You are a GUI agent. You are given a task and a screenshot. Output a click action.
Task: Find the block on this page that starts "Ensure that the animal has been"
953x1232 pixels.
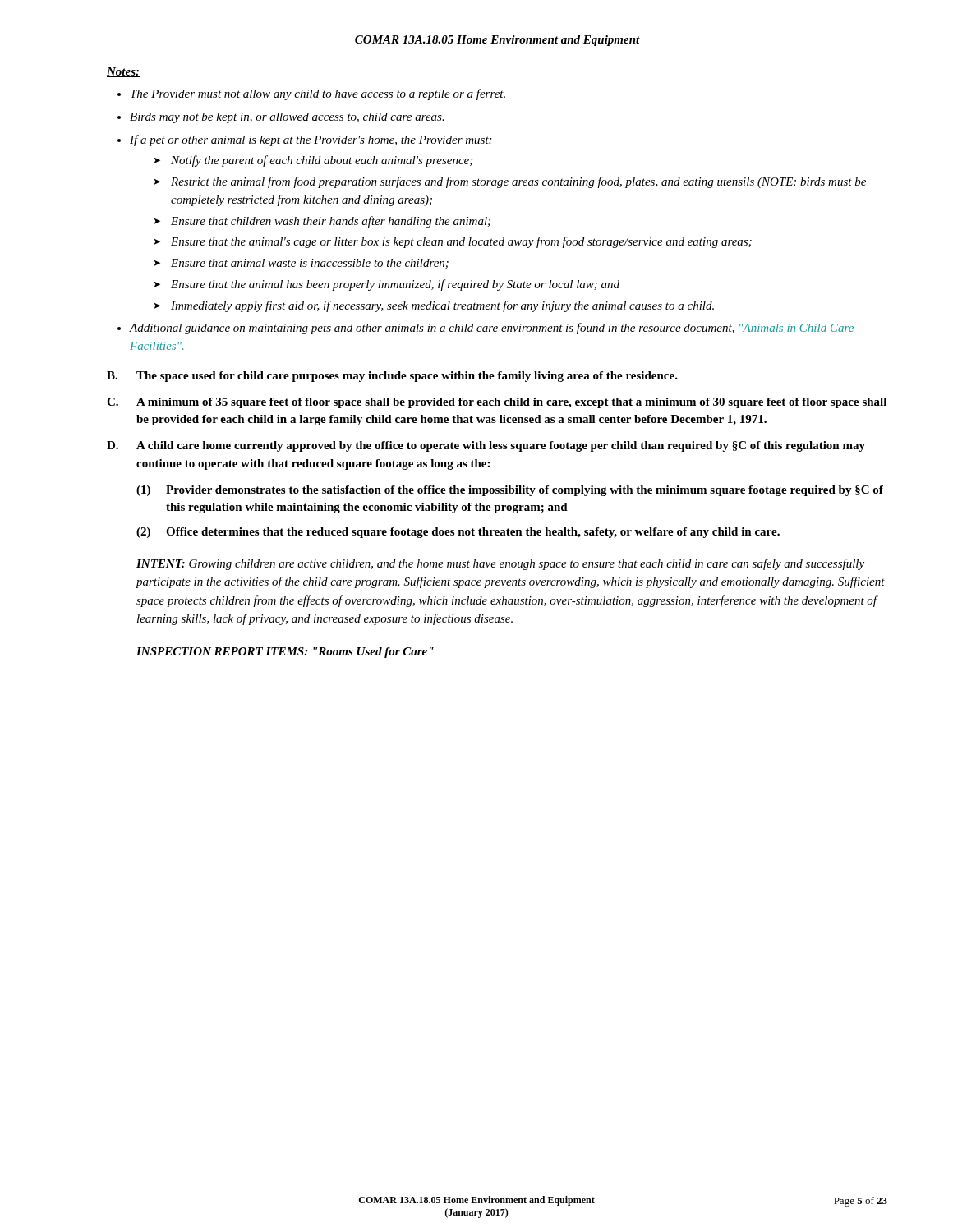395,284
